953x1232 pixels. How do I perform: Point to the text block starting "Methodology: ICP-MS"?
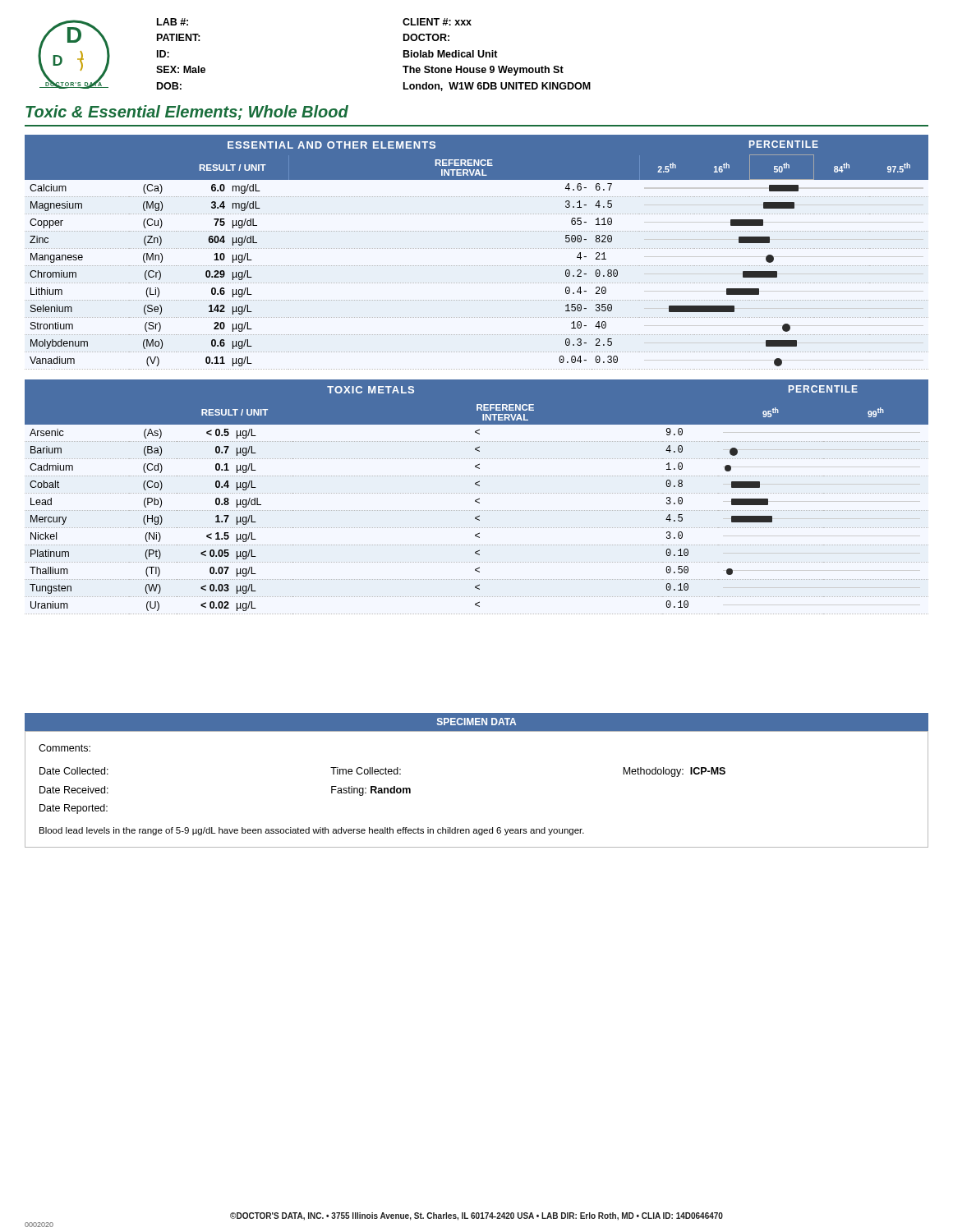tap(674, 771)
